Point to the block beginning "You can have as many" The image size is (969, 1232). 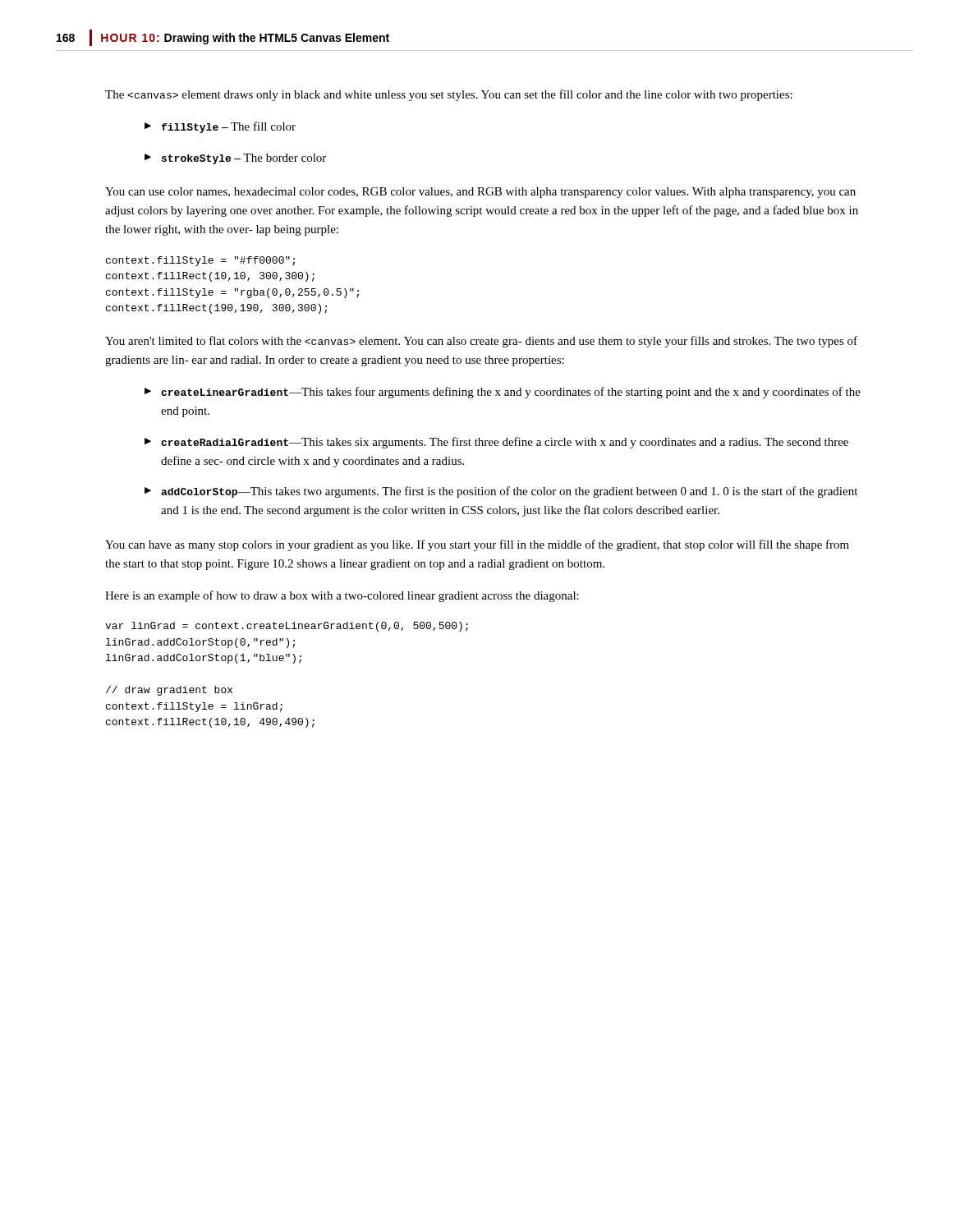click(477, 554)
